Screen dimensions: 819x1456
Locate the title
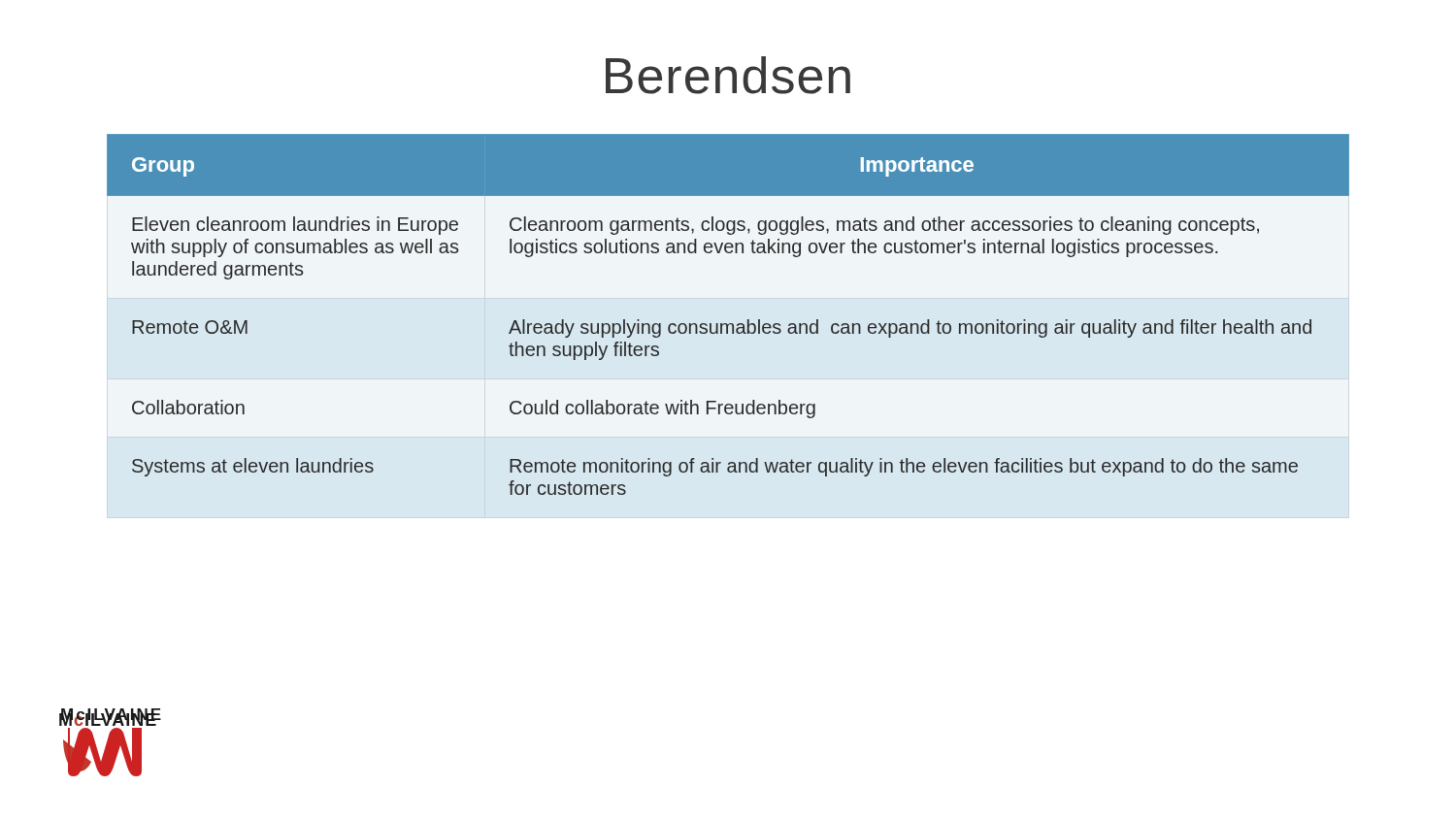pos(728,76)
